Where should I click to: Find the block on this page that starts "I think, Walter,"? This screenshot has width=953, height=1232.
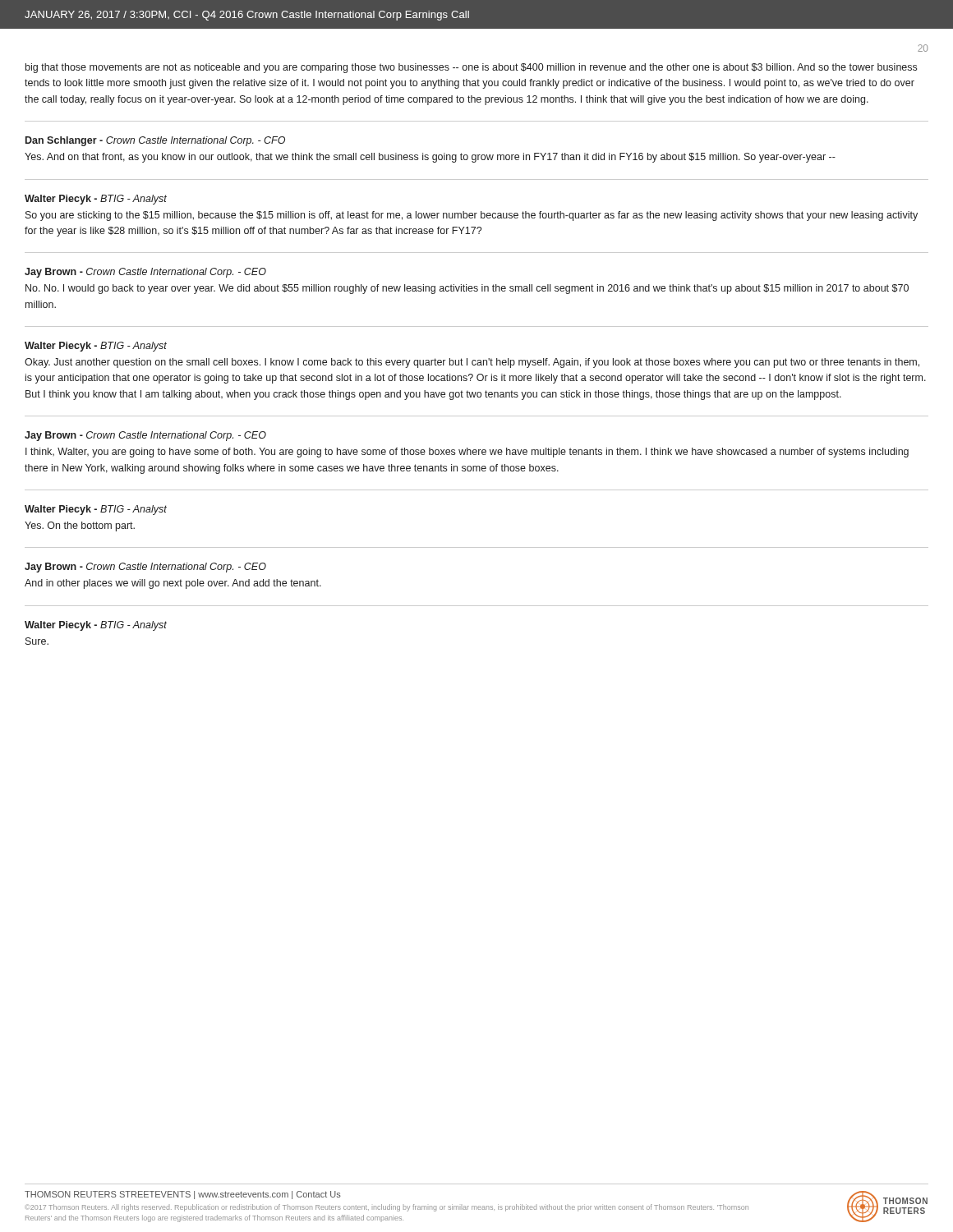coord(467,460)
